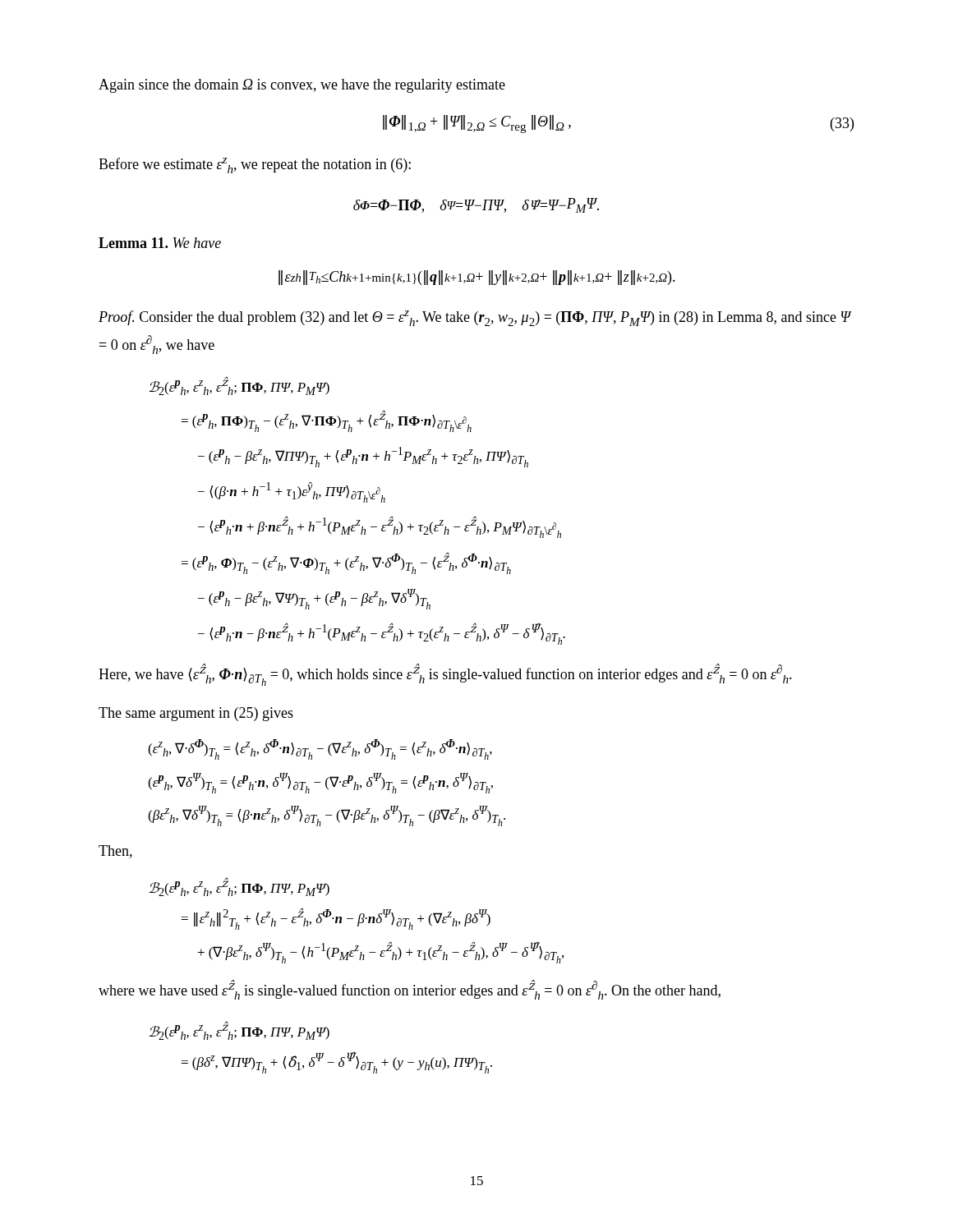This screenshot has width=953, height=1232.
Task: Click the formula that begins "(εzh, ∇·δΦ)Th = ⟨εzh, δΦ·n⟩∂Th − (∇εzh,"
Action: tap(327, 783)
